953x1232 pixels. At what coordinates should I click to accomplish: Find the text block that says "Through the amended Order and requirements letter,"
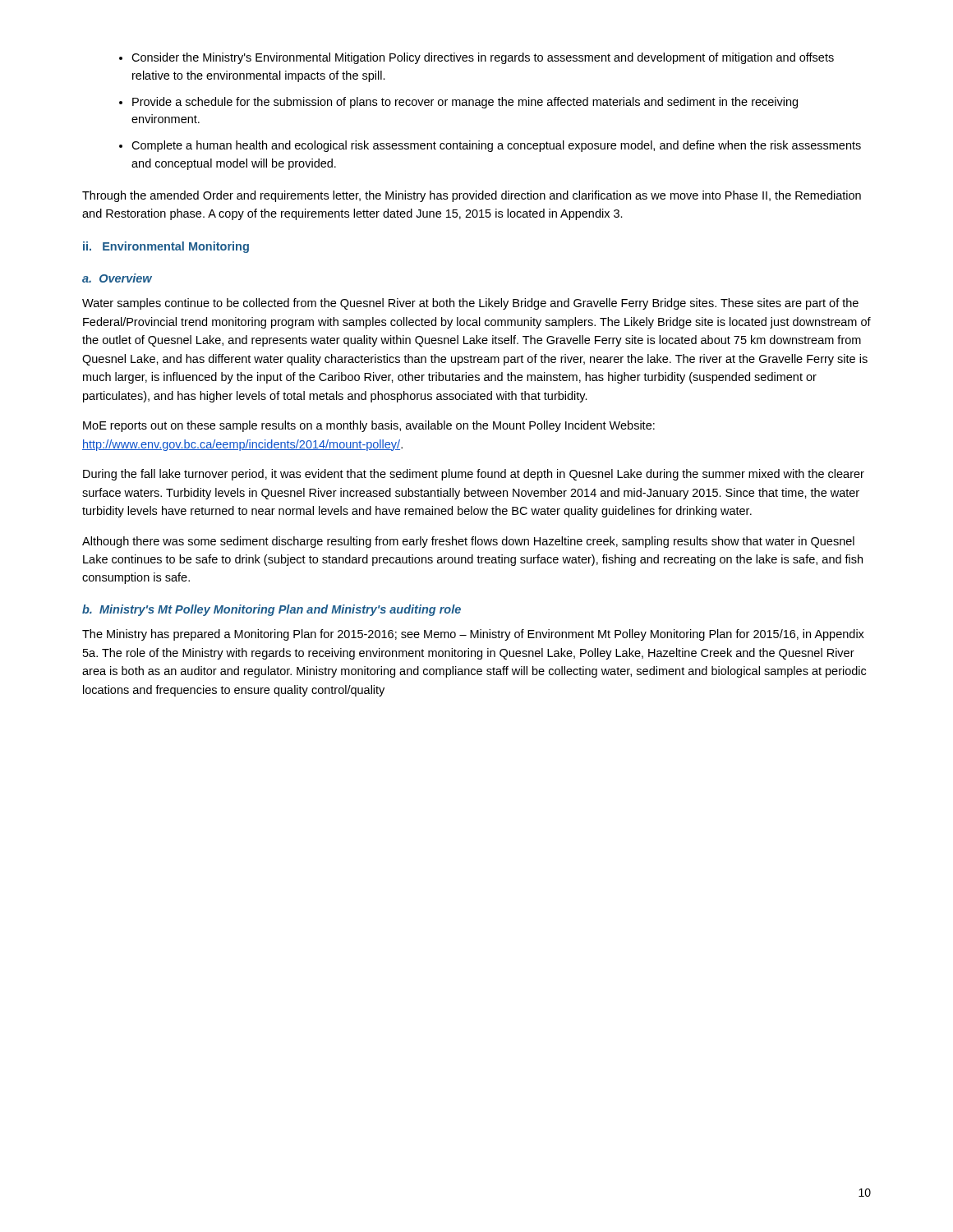(476, 205)
